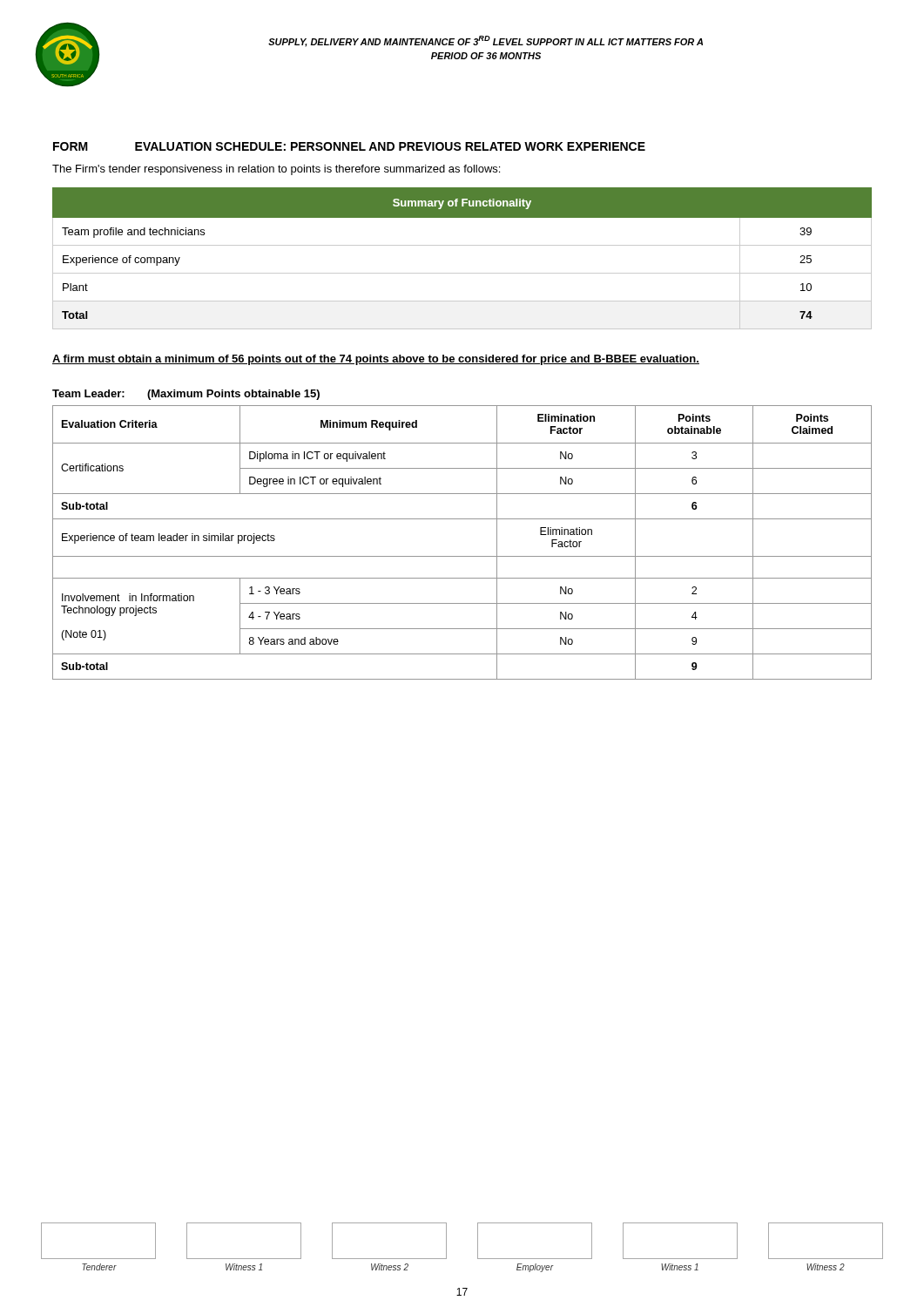The image size is (924, 1307).
Task: Point to the block beginning "A firm must obtain"
Action: point(376,359)
